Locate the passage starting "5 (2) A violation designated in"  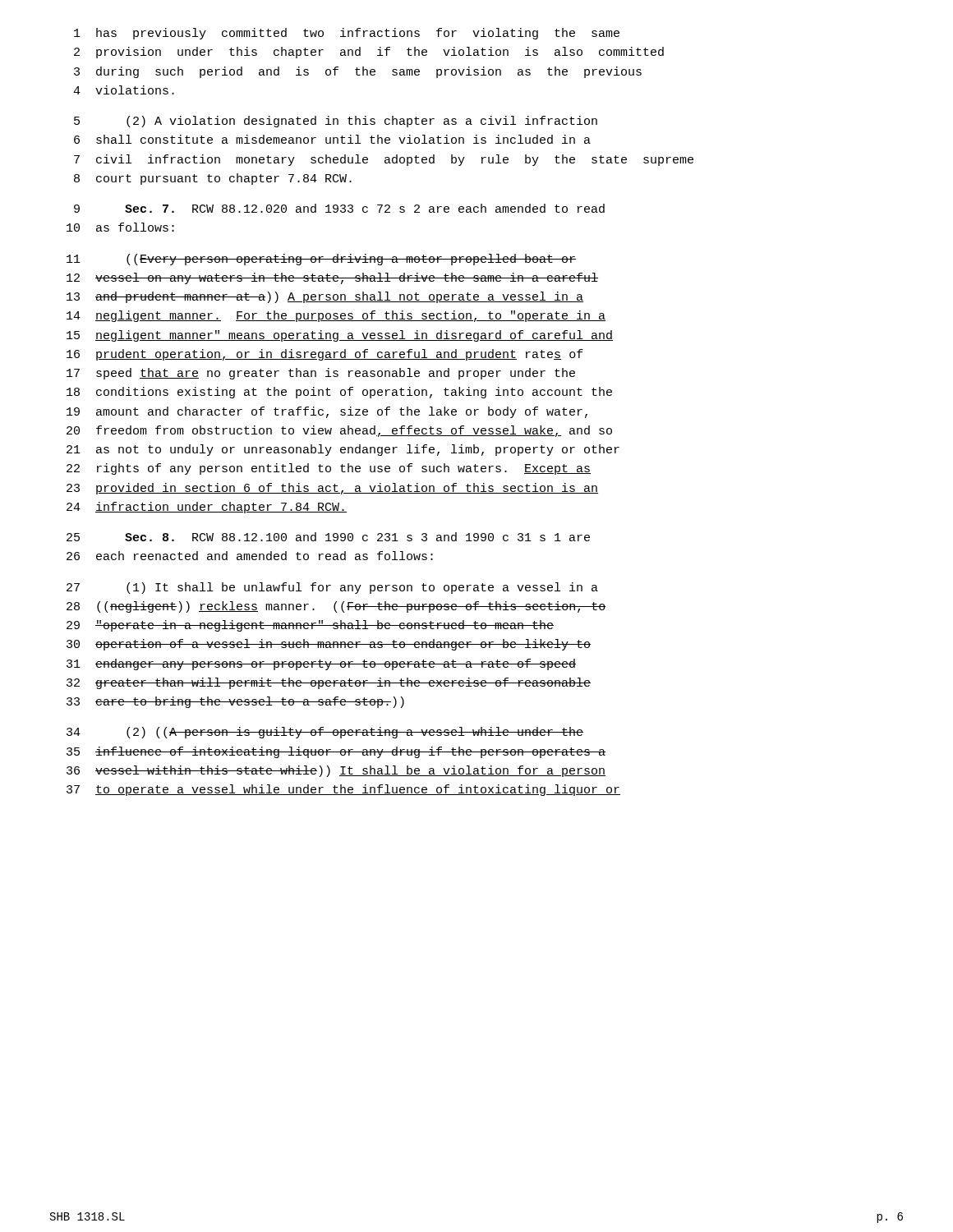[476, 151]
